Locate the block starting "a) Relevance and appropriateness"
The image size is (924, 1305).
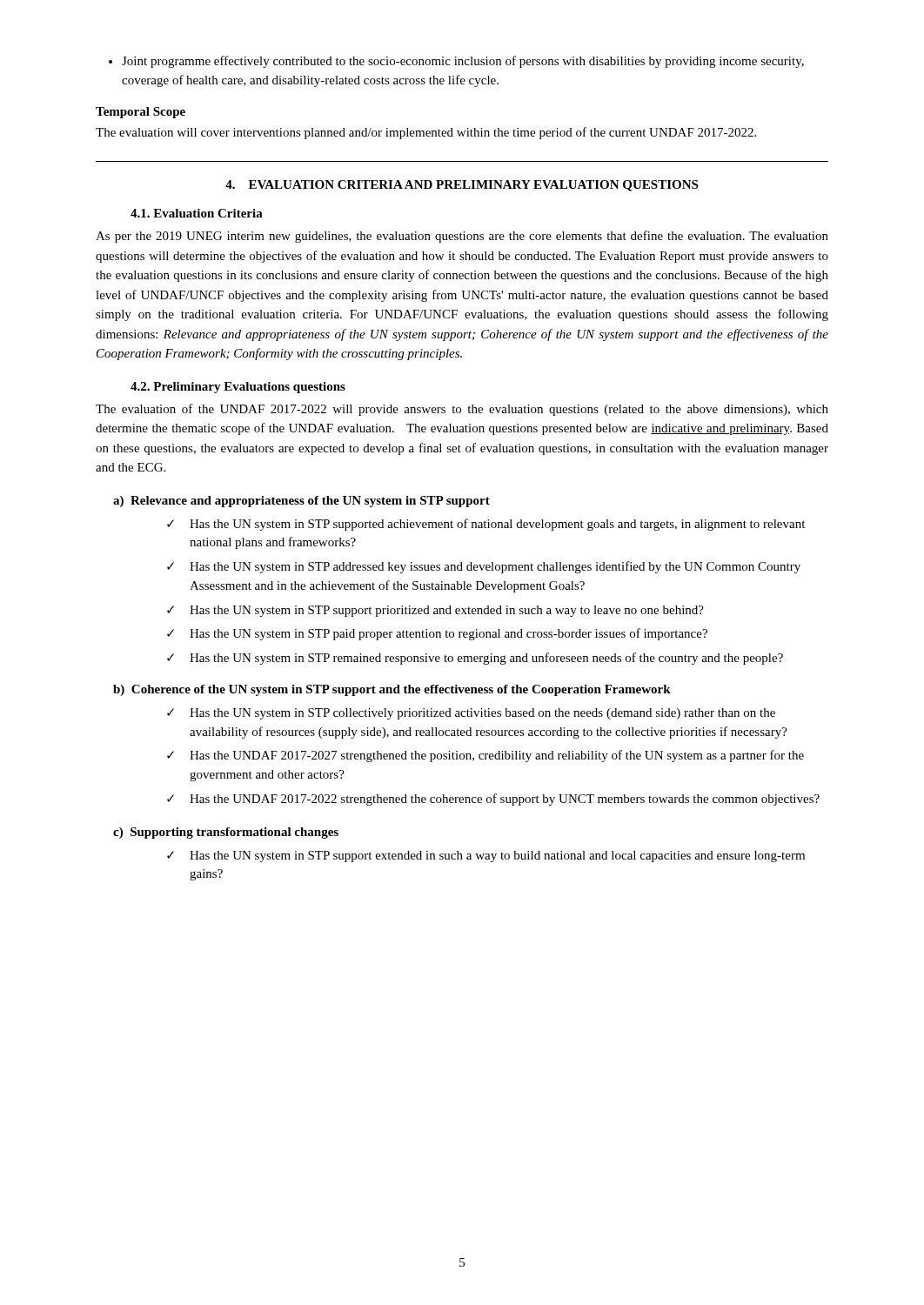[x=301, y=500]
